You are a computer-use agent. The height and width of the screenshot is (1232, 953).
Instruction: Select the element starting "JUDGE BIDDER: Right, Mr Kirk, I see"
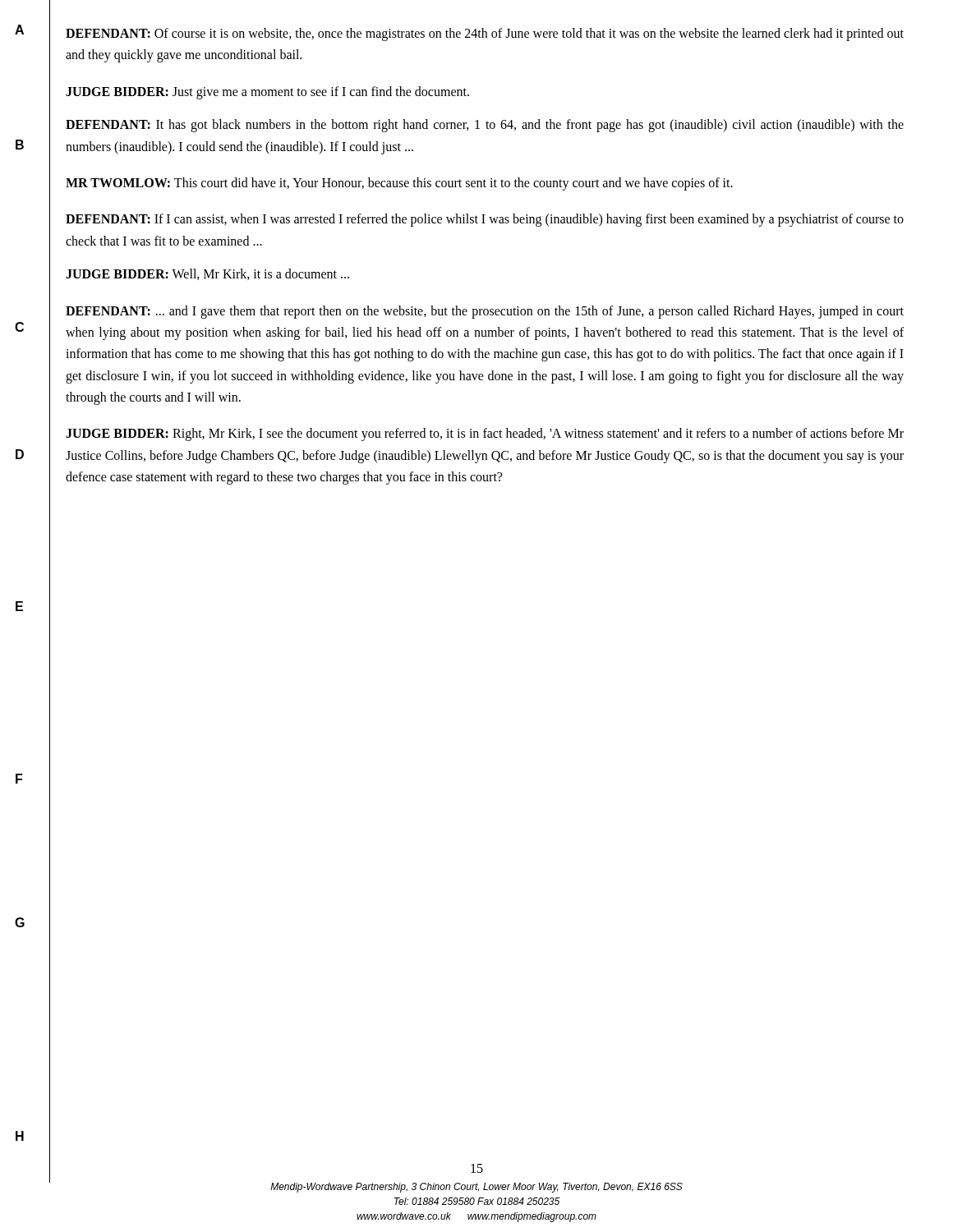tap(485, 456)
